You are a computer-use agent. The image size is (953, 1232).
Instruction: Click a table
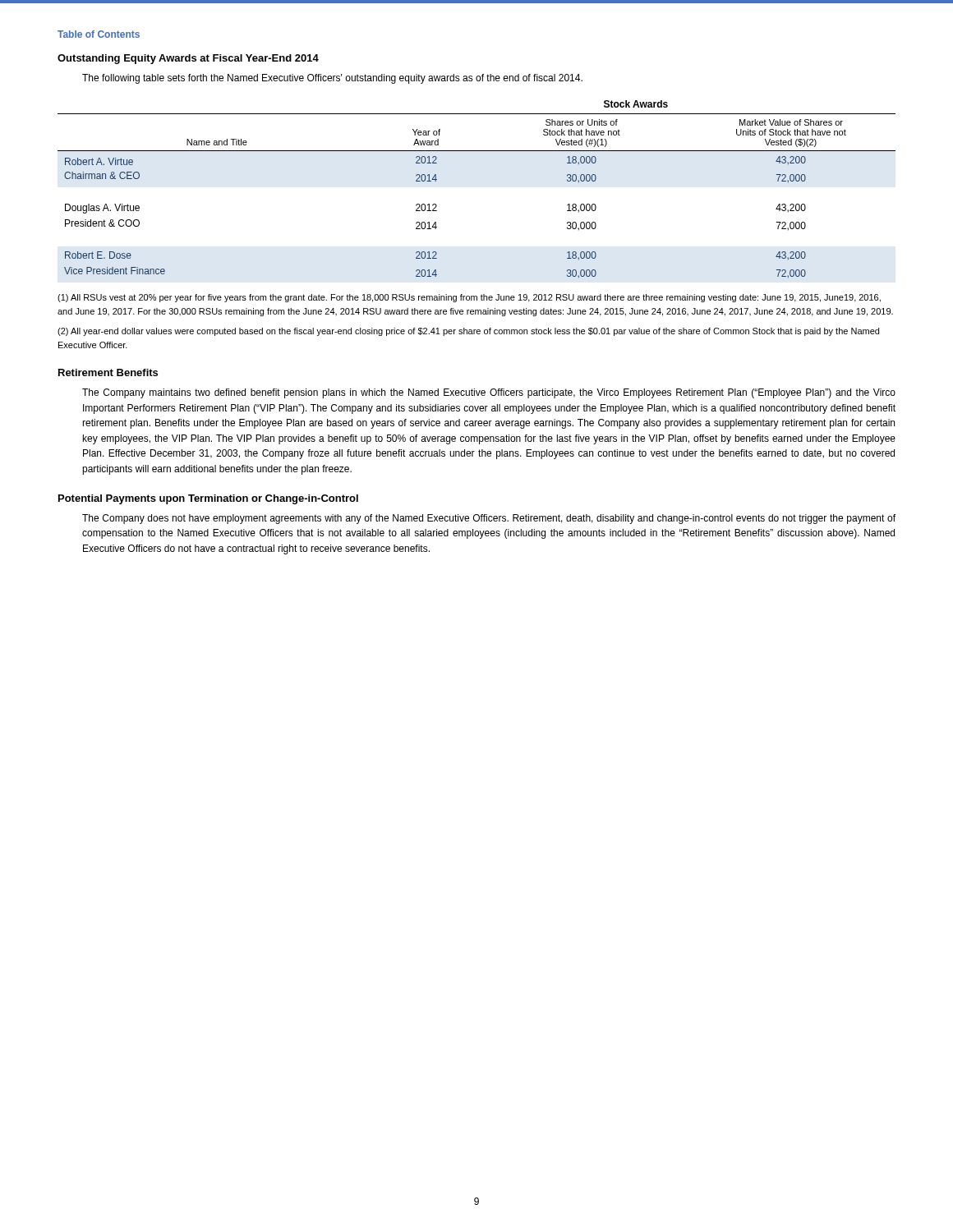[x=476, y=189]
